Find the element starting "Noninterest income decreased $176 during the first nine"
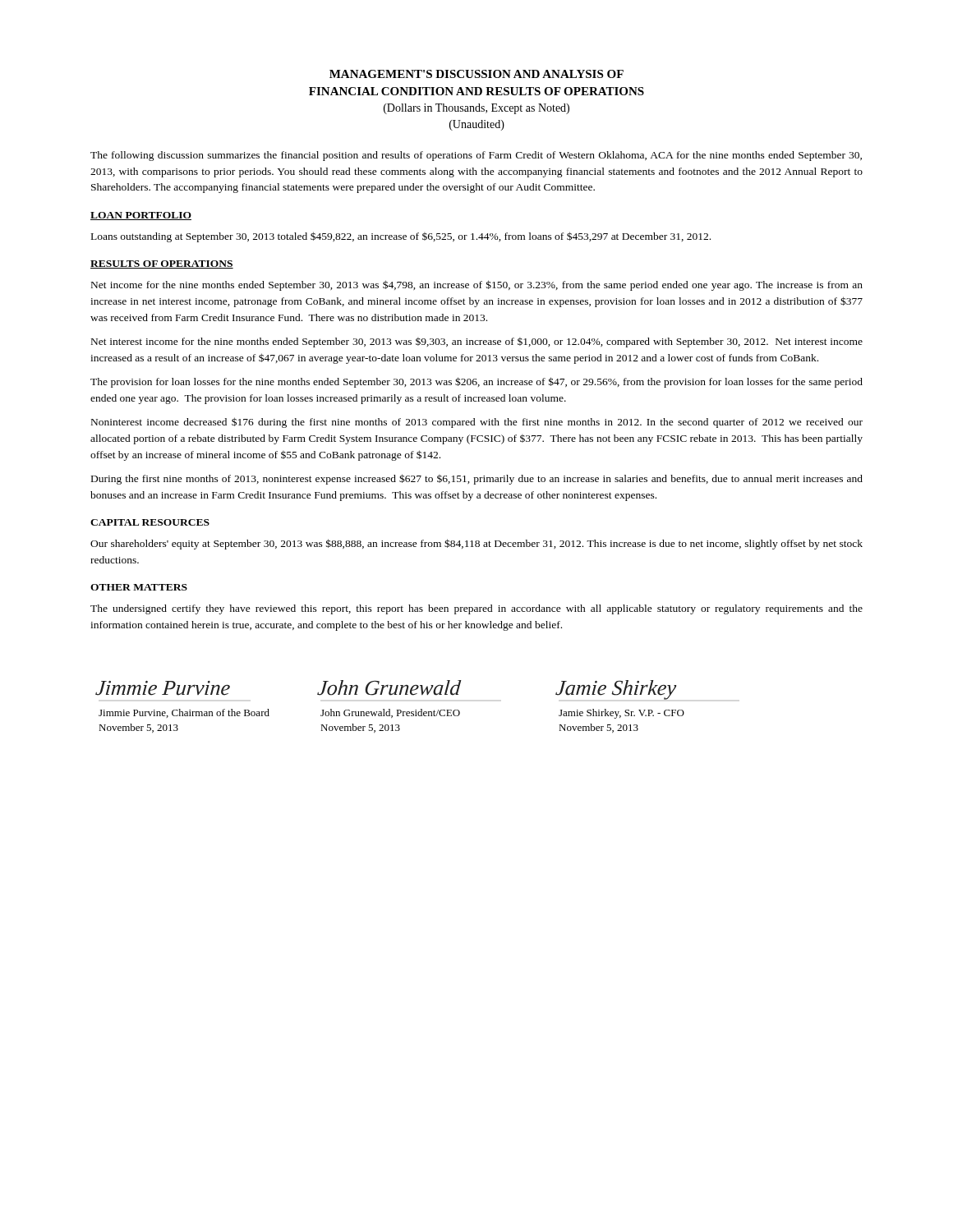Image resolution: width=953 pixels, height=1232 pixels. tap(476, 438)
